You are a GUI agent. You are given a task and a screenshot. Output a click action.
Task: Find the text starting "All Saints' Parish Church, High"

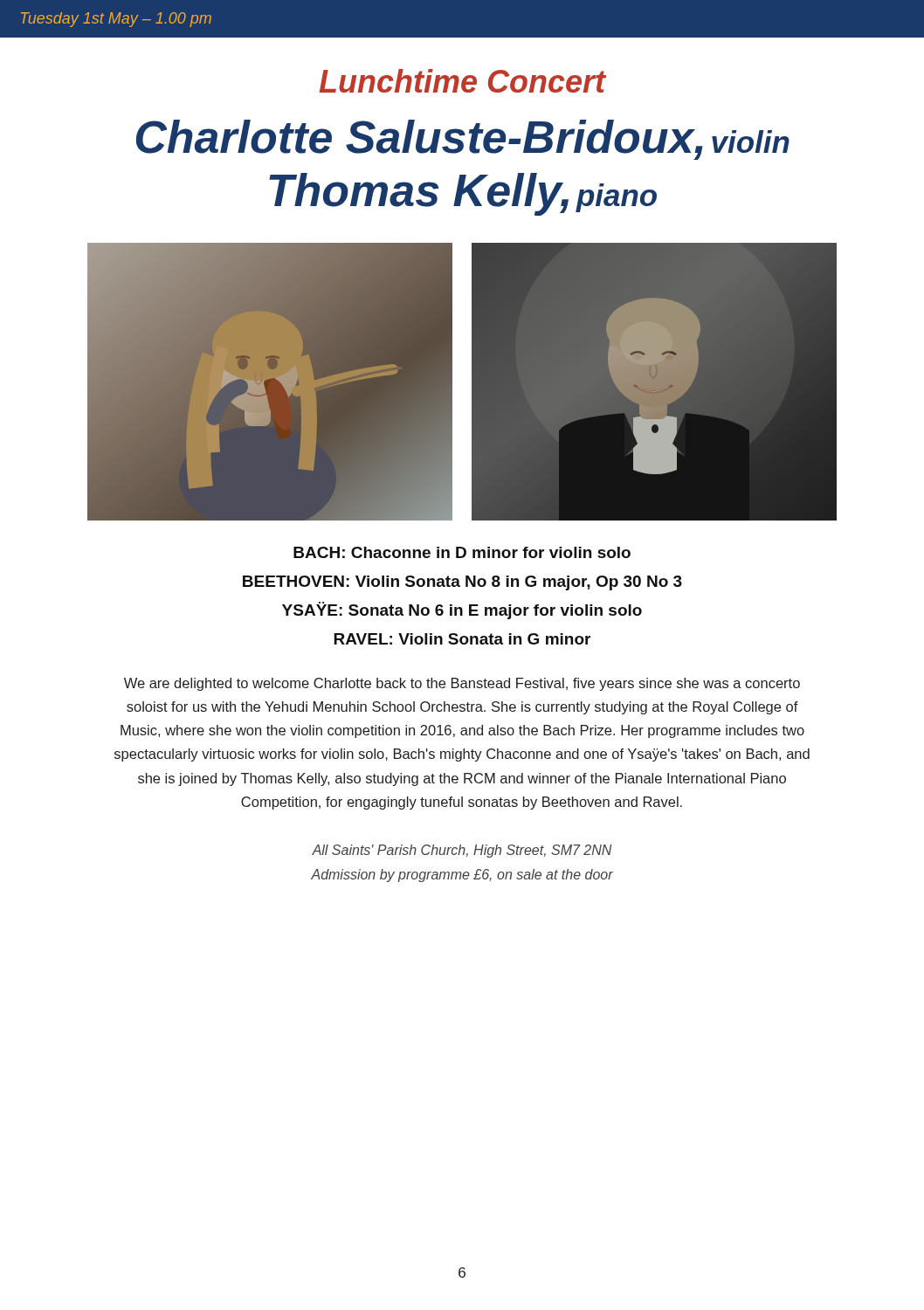[x=462, y=863]
